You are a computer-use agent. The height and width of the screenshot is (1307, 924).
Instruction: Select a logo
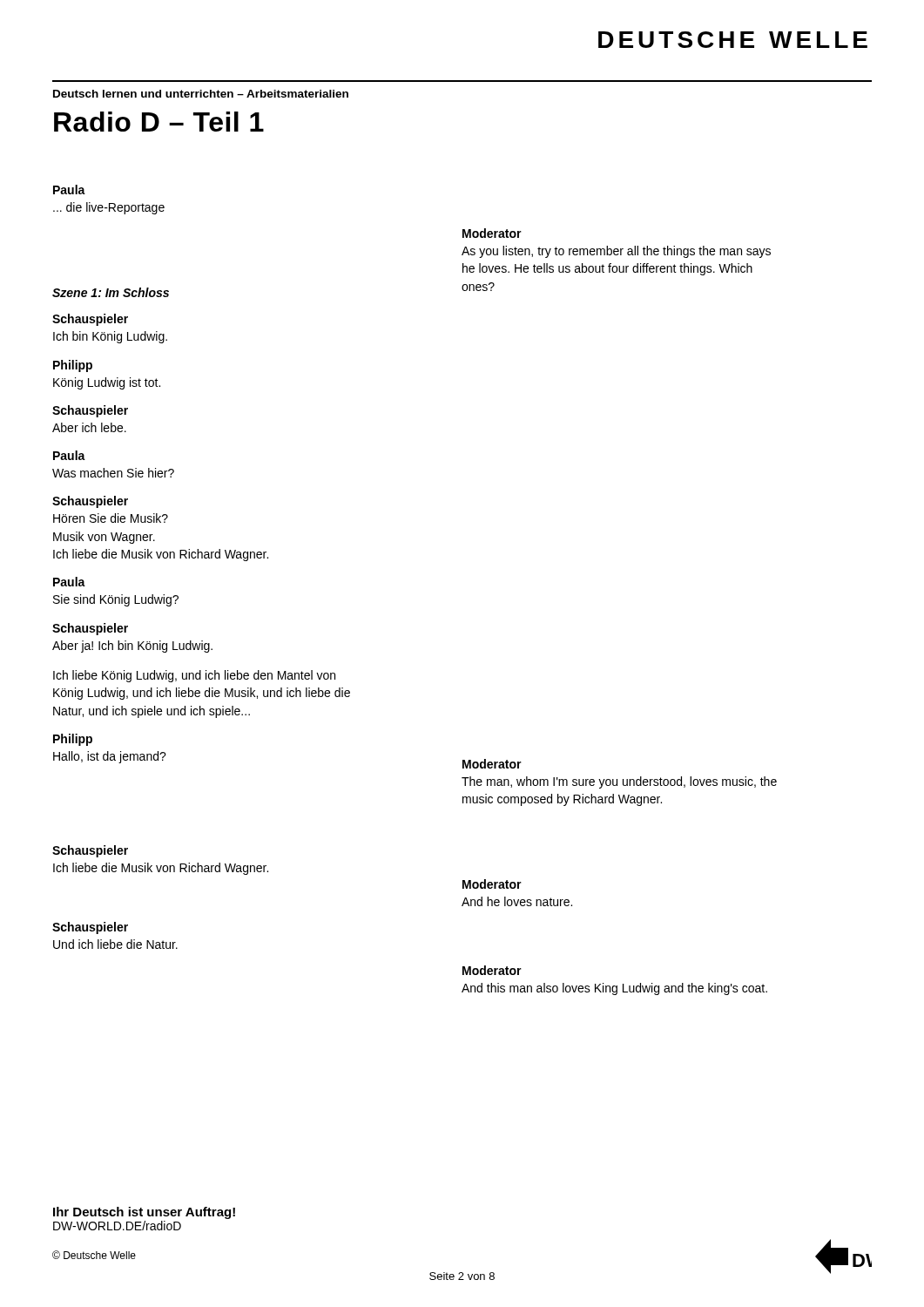843,1258
